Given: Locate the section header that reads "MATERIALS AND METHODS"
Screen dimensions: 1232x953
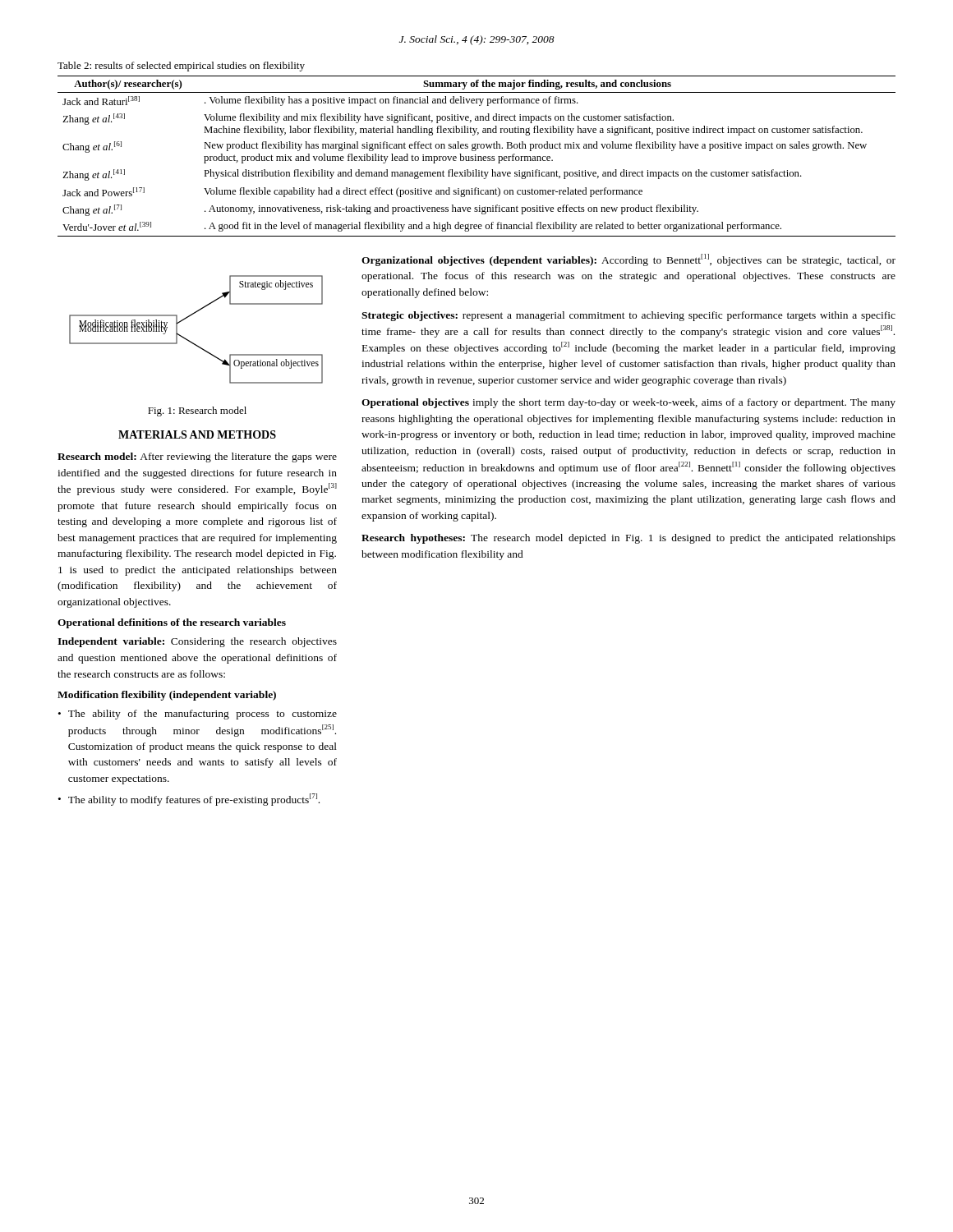Looking at the screenshot, I should 197,435.
